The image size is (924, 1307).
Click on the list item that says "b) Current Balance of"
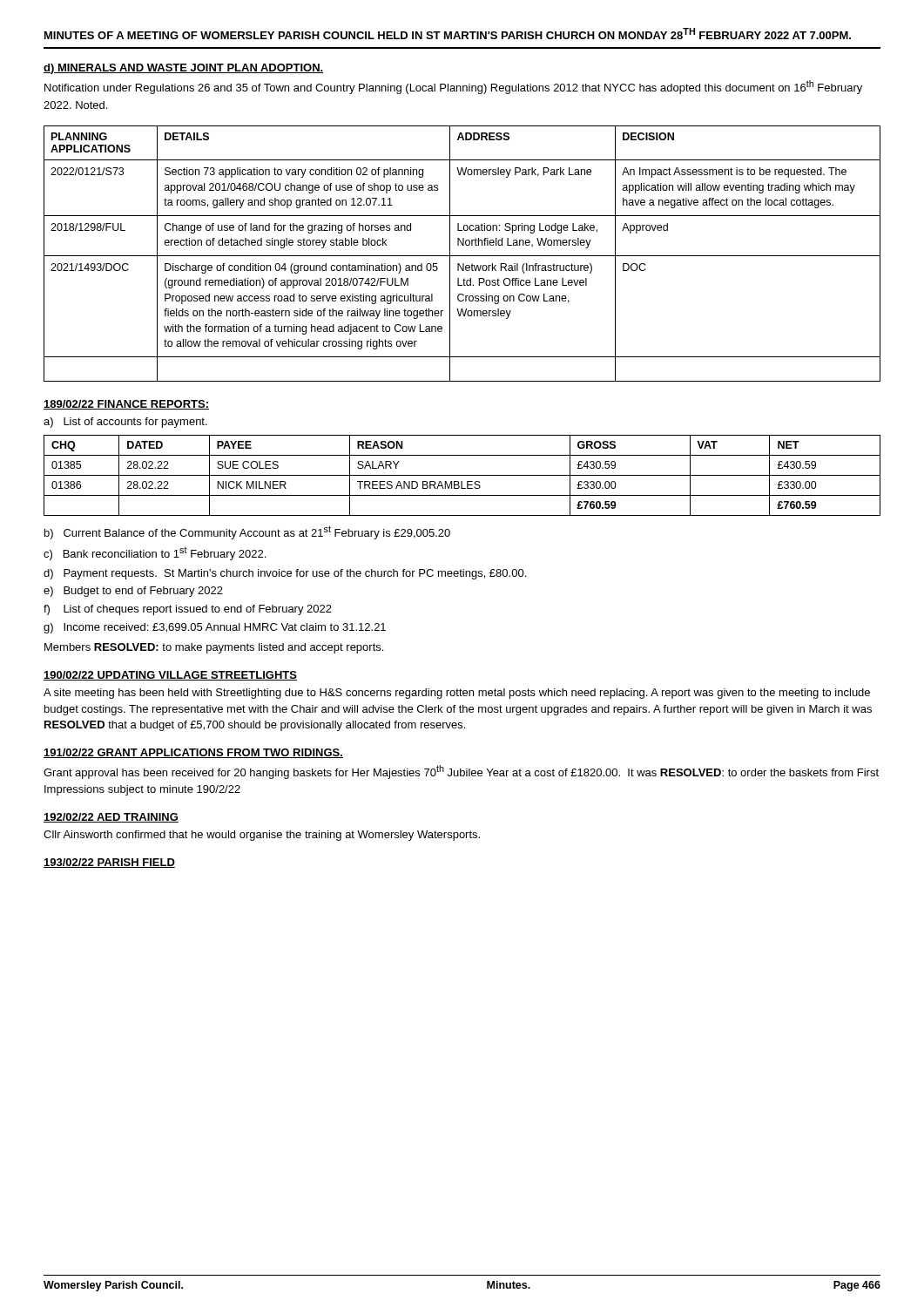pyautogui.click(x=247, y=532)
